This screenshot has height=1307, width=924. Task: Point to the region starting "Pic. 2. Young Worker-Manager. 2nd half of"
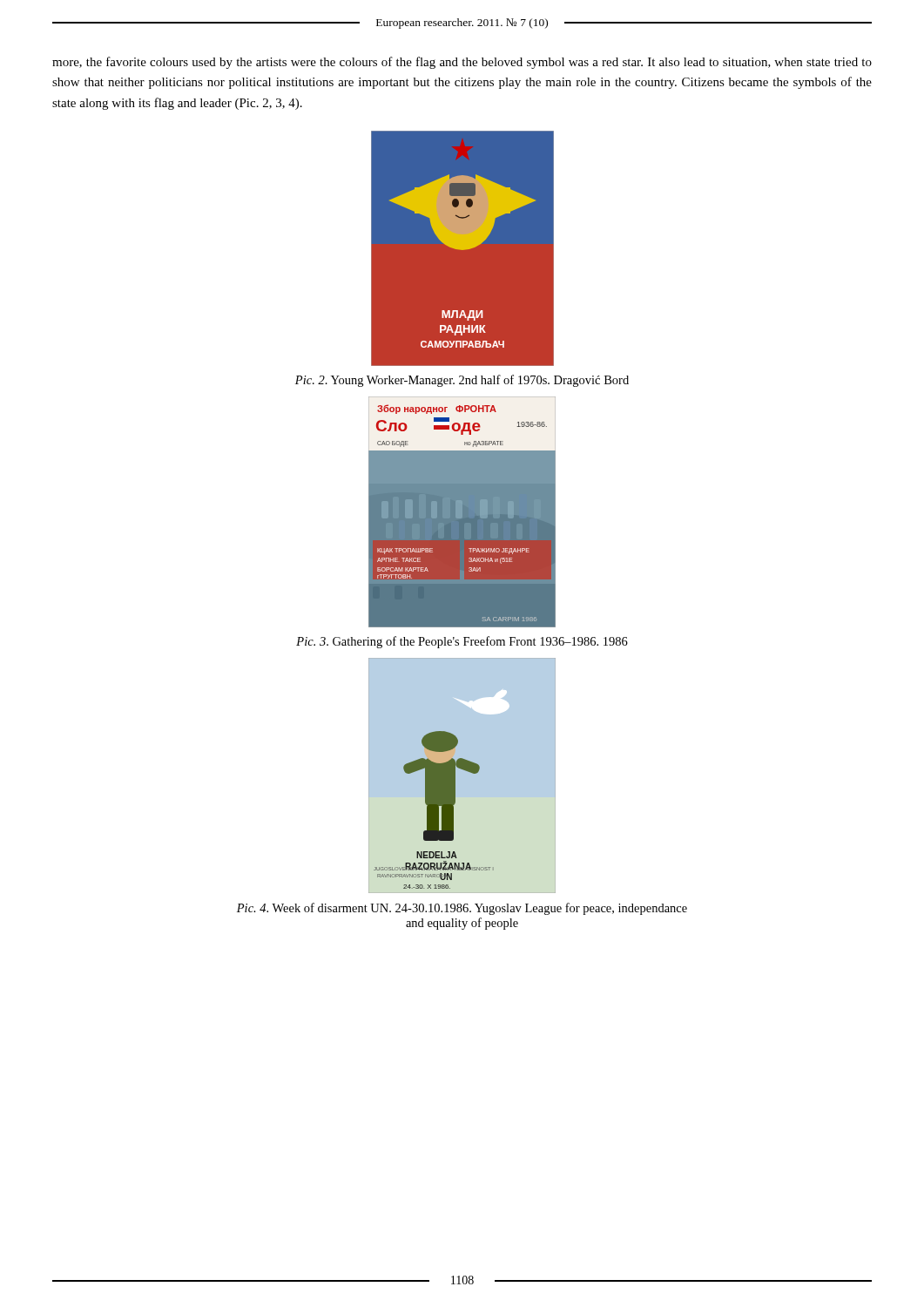coord(462,380)
